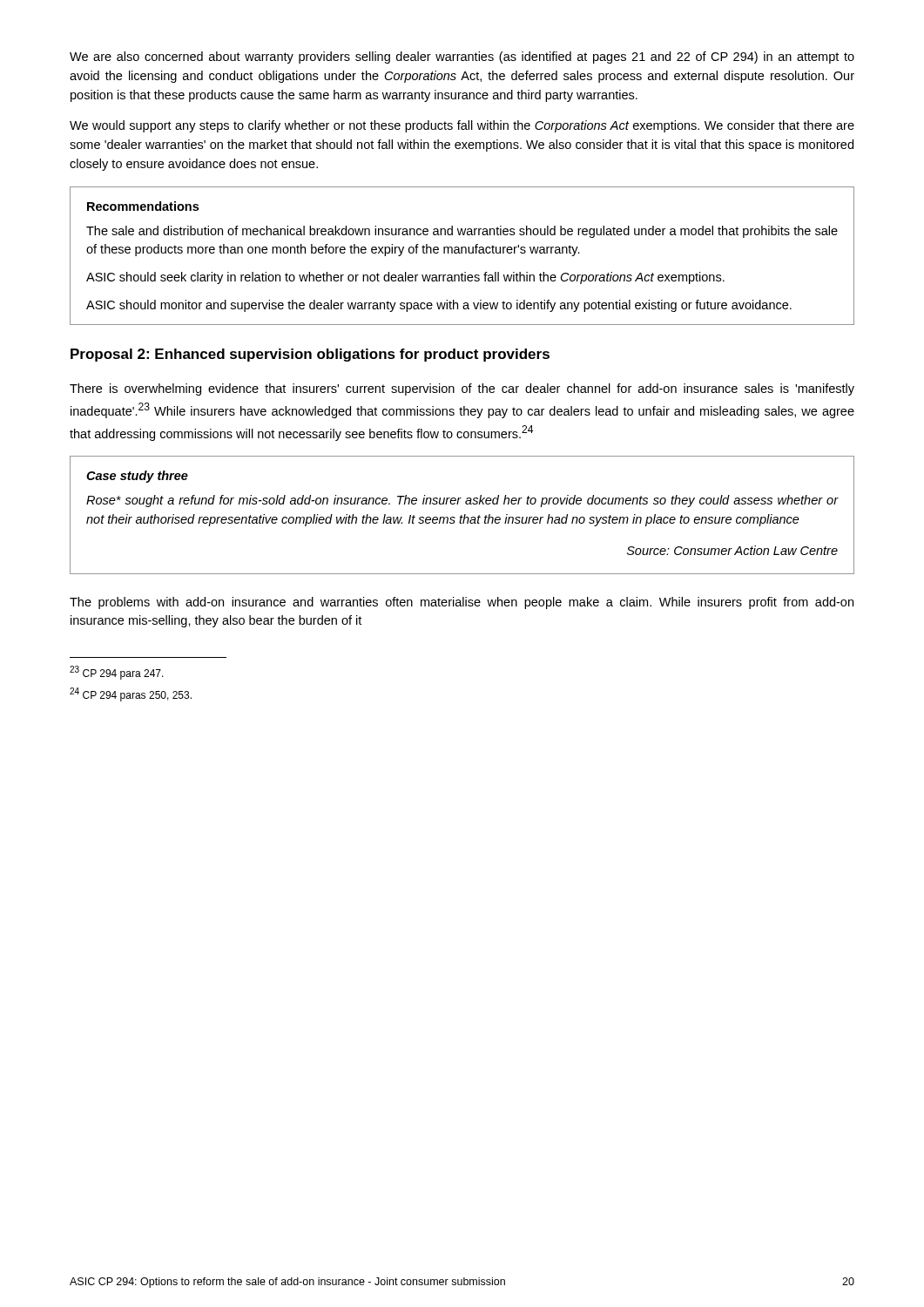Point to the block beginning "The problems with add-on"
The image size is (924, 1307).
click(x=462, y=611)
